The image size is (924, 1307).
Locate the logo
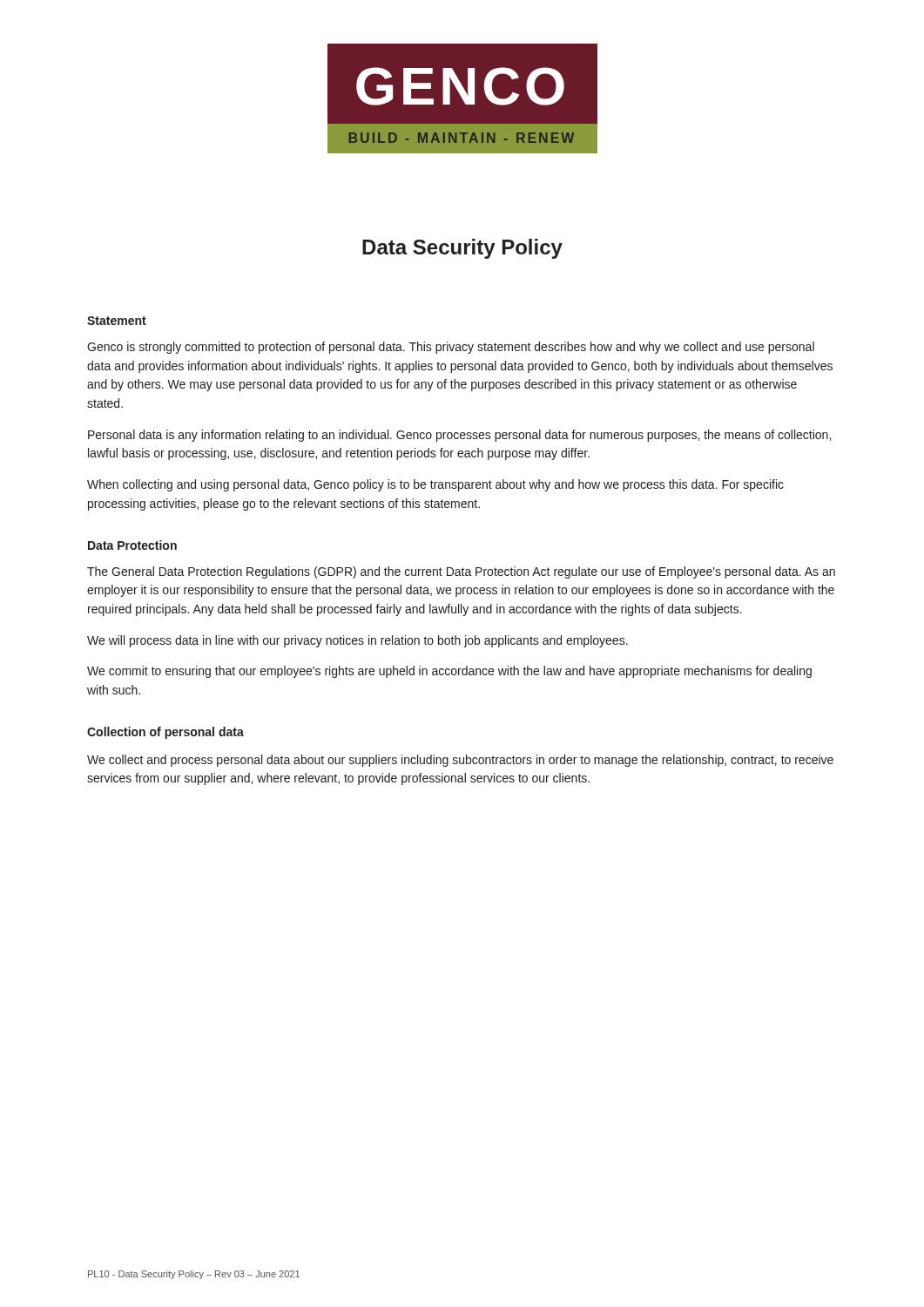462,98
